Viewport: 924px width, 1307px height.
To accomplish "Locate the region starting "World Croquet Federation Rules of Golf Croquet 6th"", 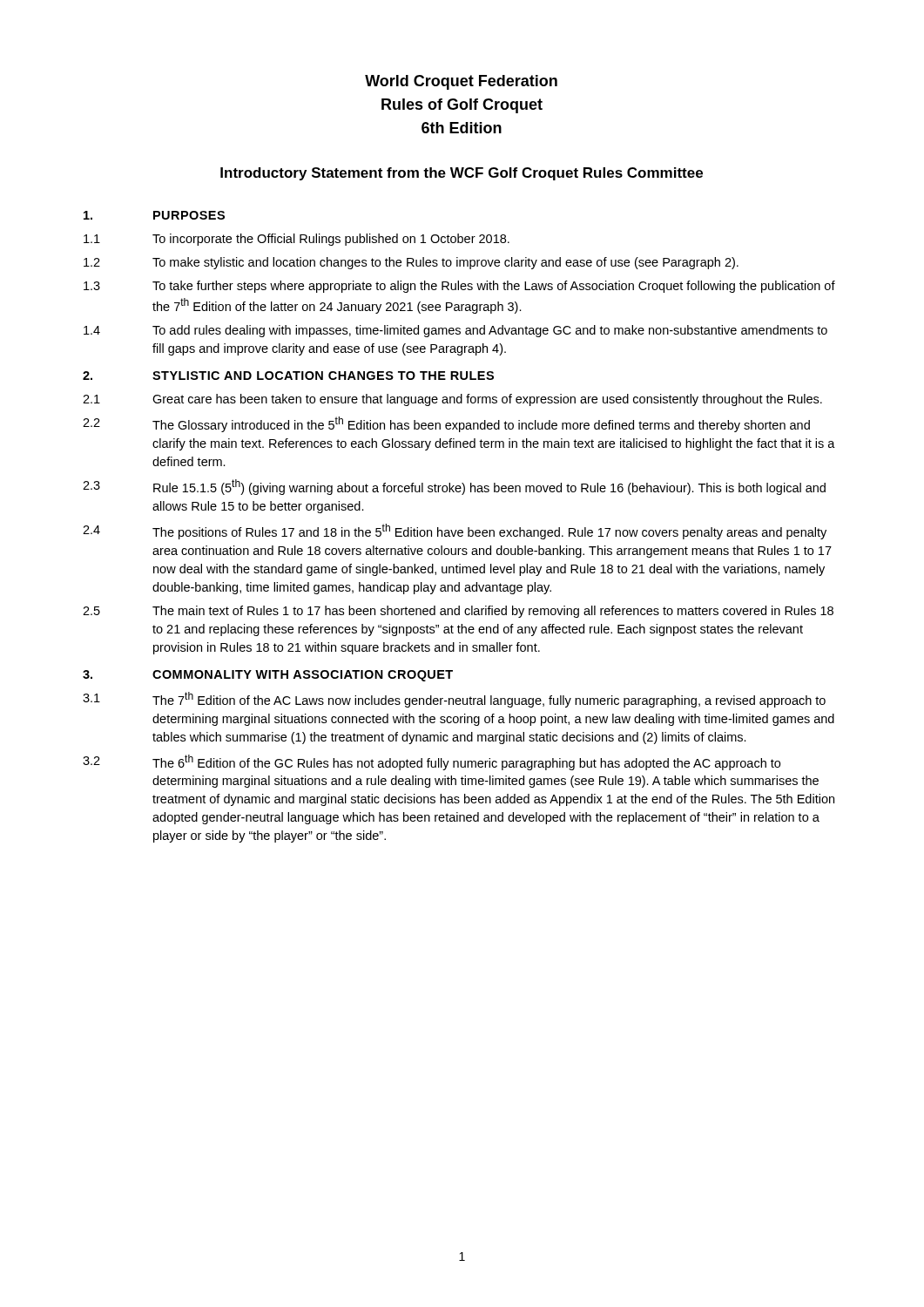I will pyautogui.click(x=462, y=105).
